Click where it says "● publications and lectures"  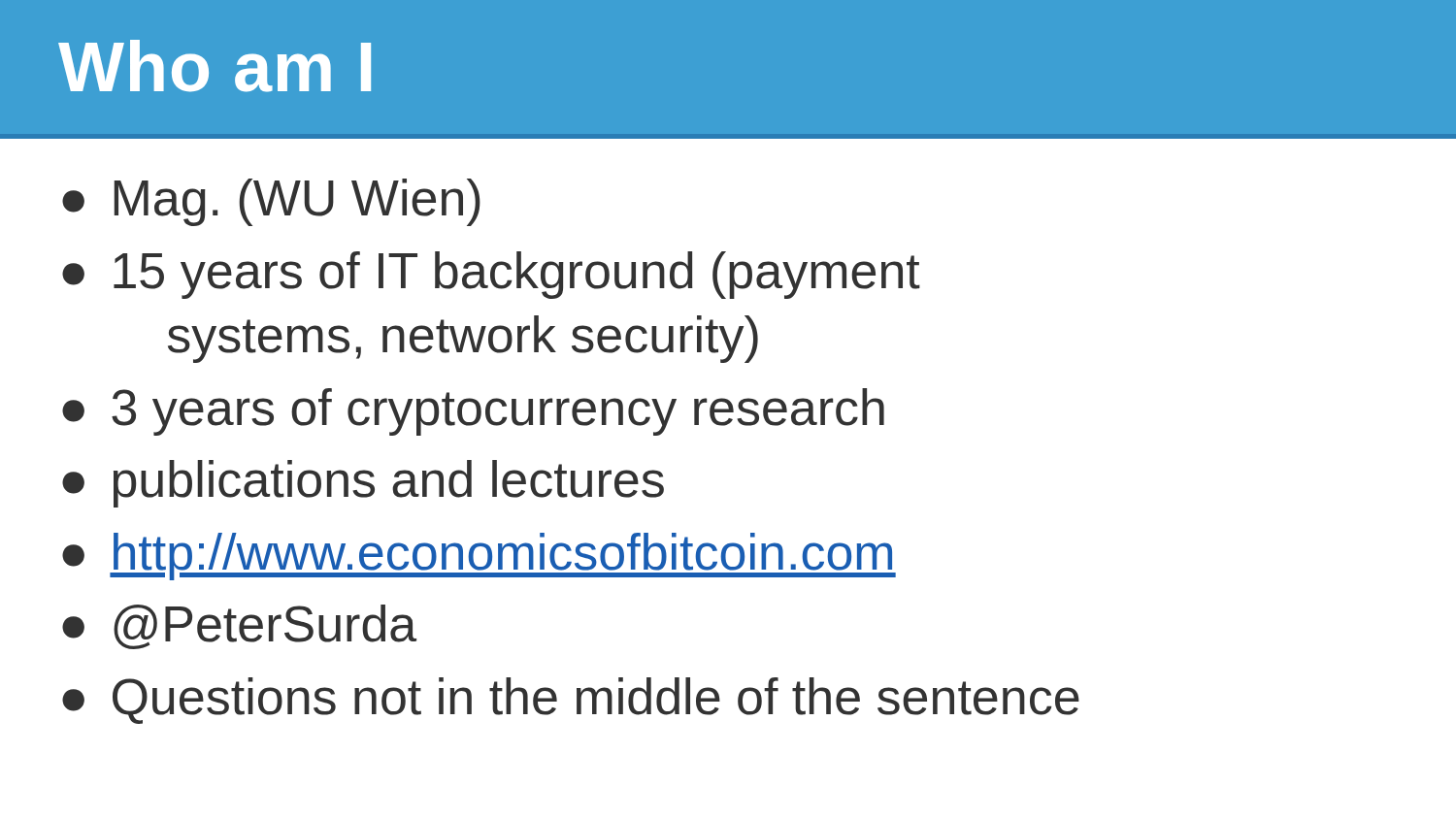(362, 480)
